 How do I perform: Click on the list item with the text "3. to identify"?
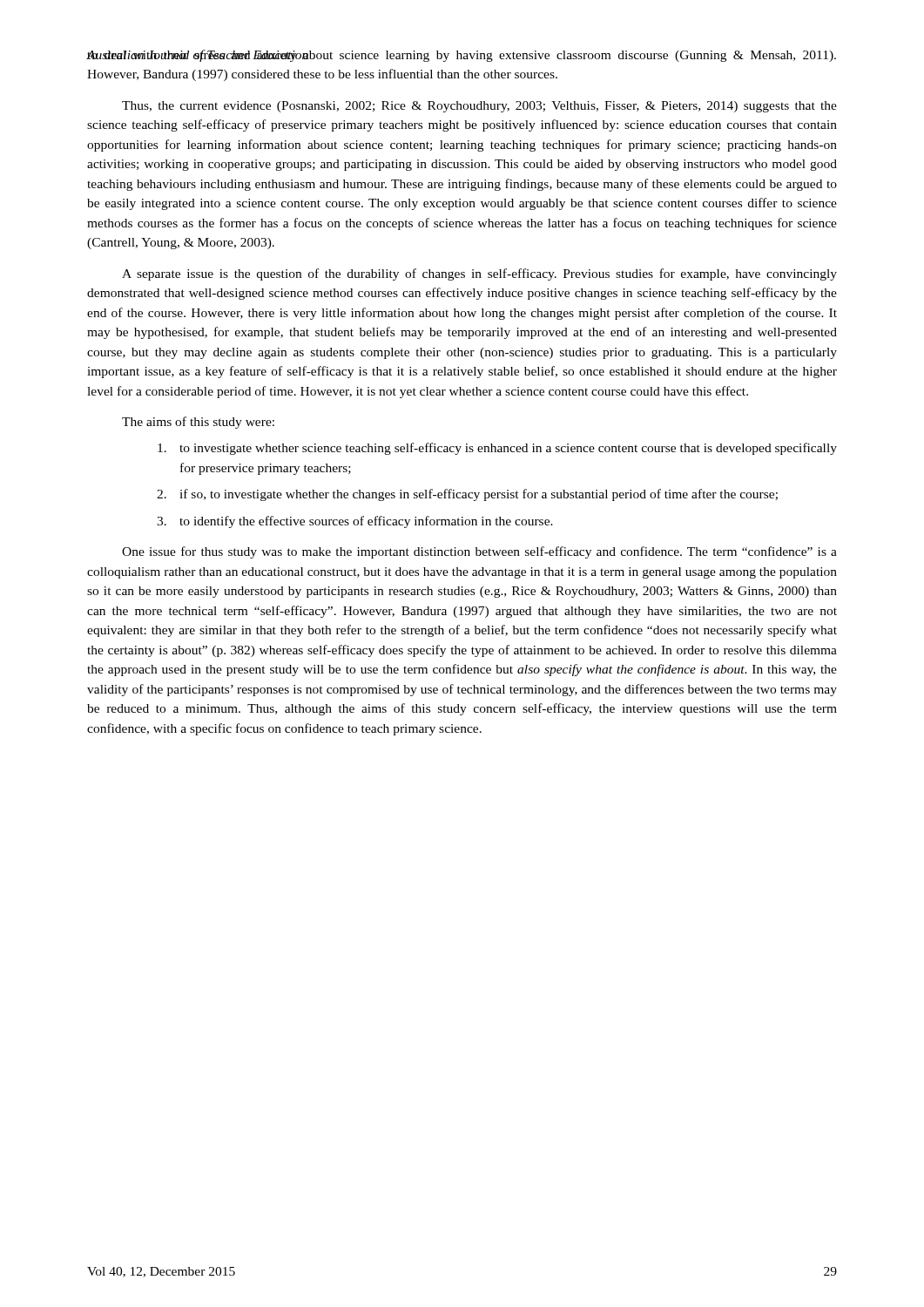497,521
